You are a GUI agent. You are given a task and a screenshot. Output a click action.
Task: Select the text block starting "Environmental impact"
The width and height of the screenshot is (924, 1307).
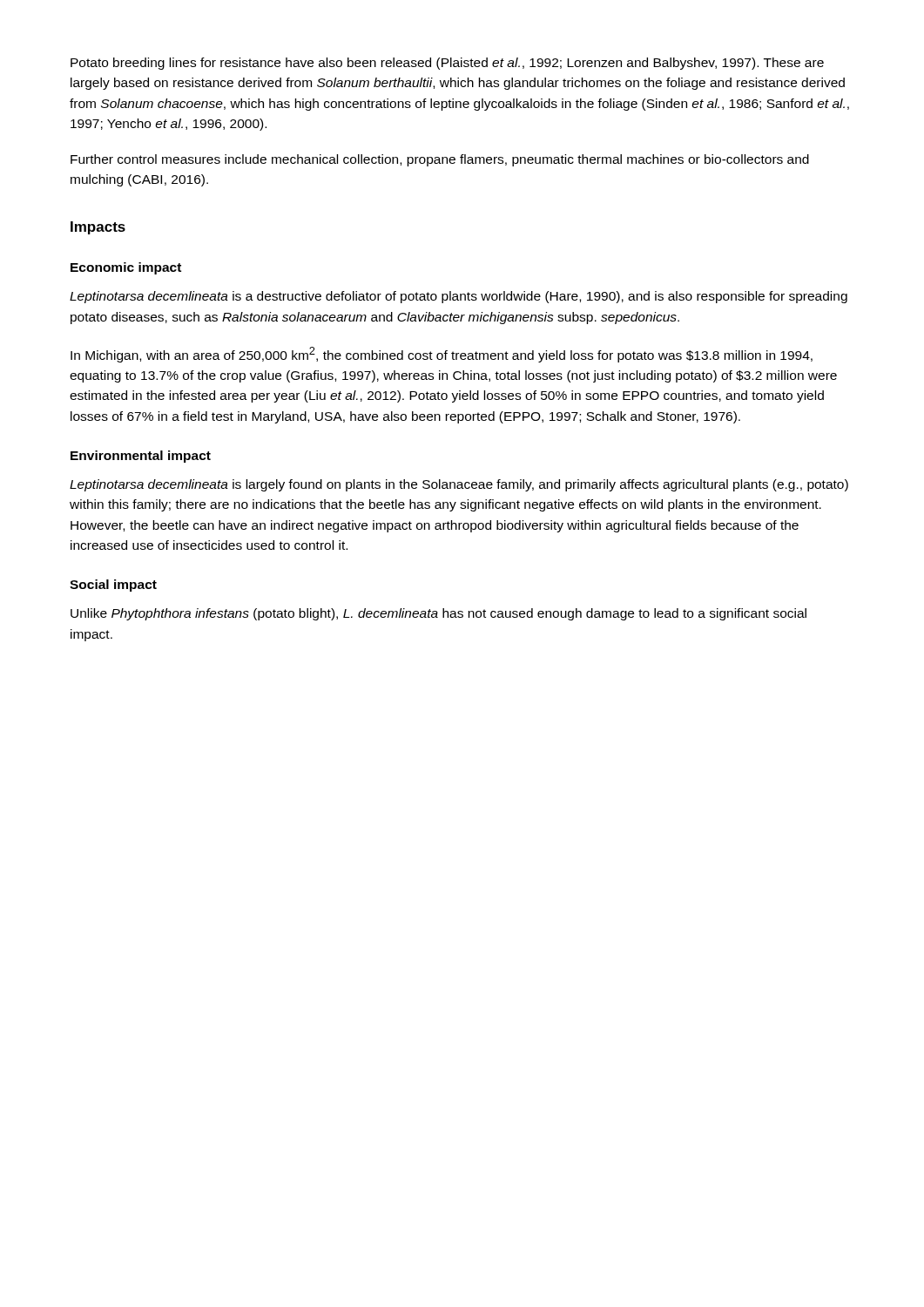[x=140, y=455]
